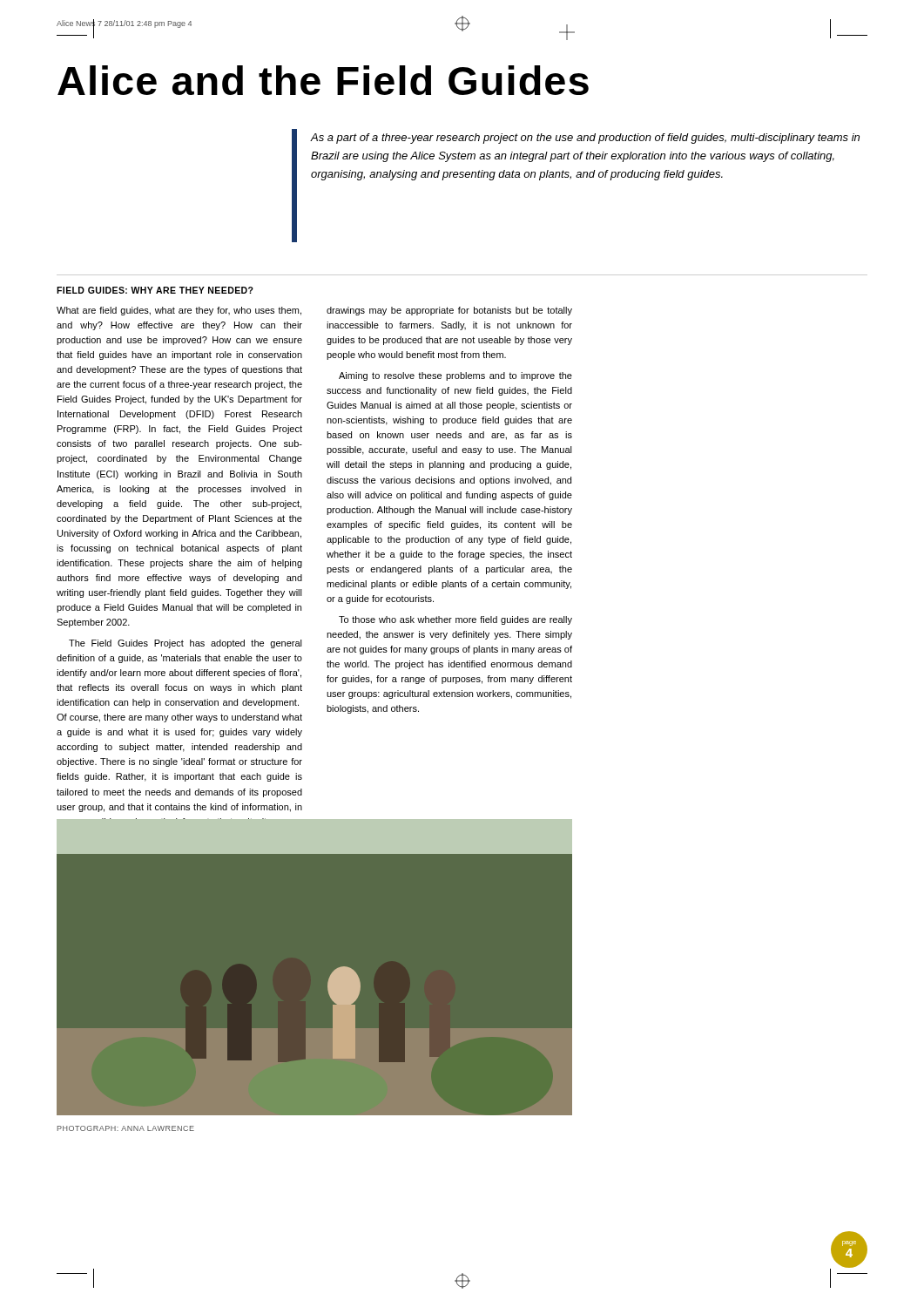924x1307 pixels.
Task: Select the passage starting "PHOTOGRAPH: ANNA LAWRENCE"
Action: [x=126, y=1128]
